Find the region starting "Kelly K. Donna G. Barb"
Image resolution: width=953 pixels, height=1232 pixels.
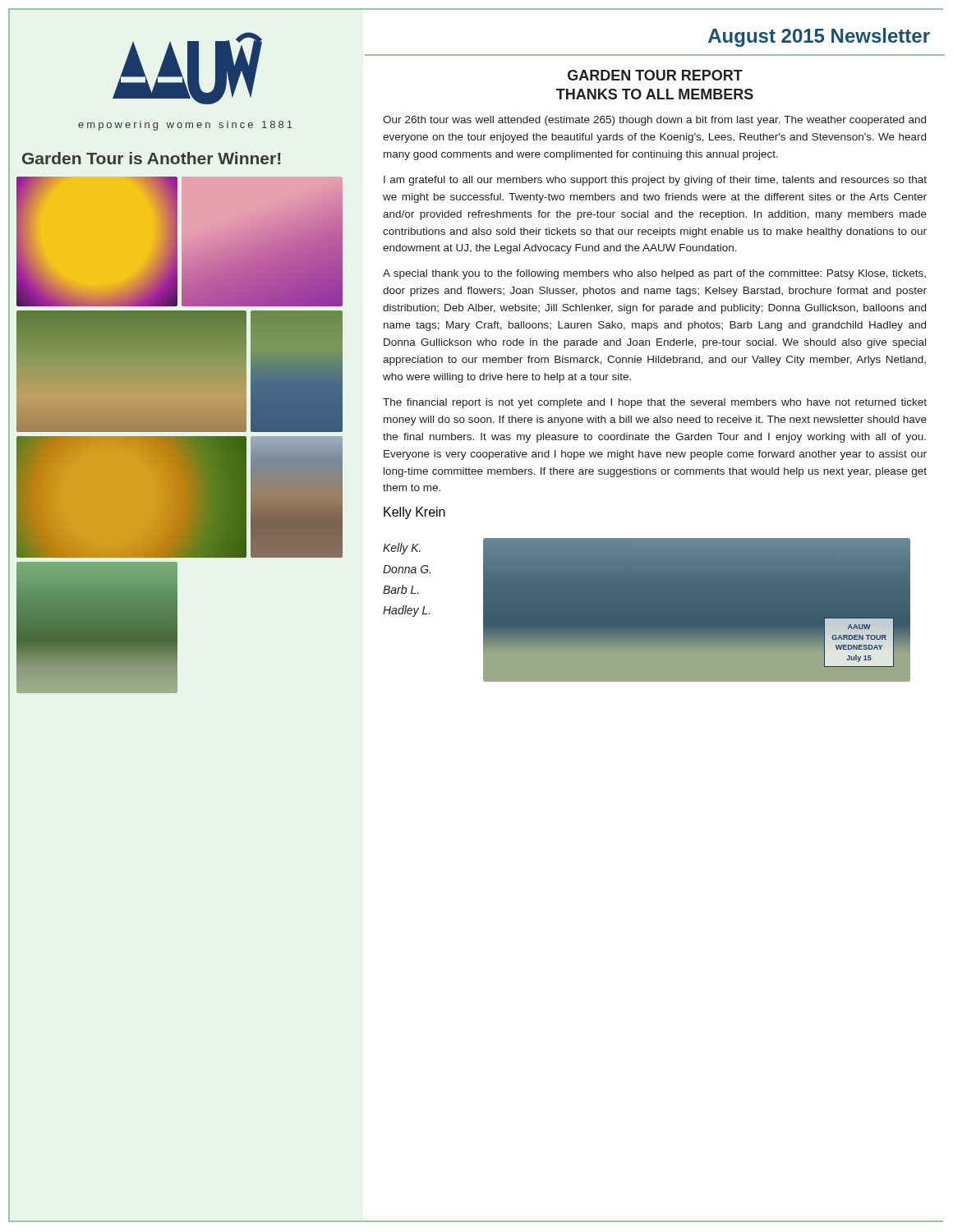coord(407,579)
